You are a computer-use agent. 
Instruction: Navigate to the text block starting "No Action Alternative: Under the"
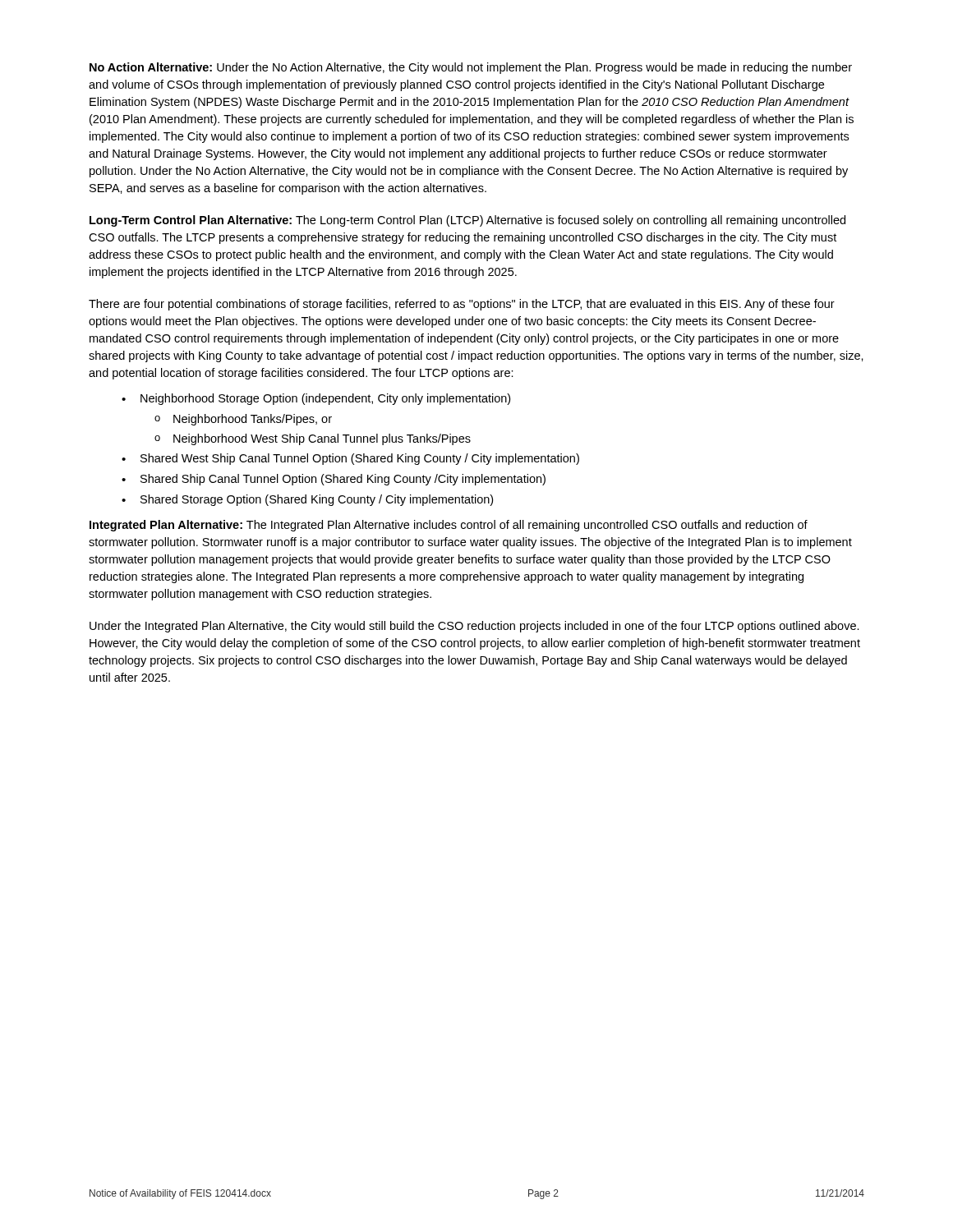(x=471, y=128)
